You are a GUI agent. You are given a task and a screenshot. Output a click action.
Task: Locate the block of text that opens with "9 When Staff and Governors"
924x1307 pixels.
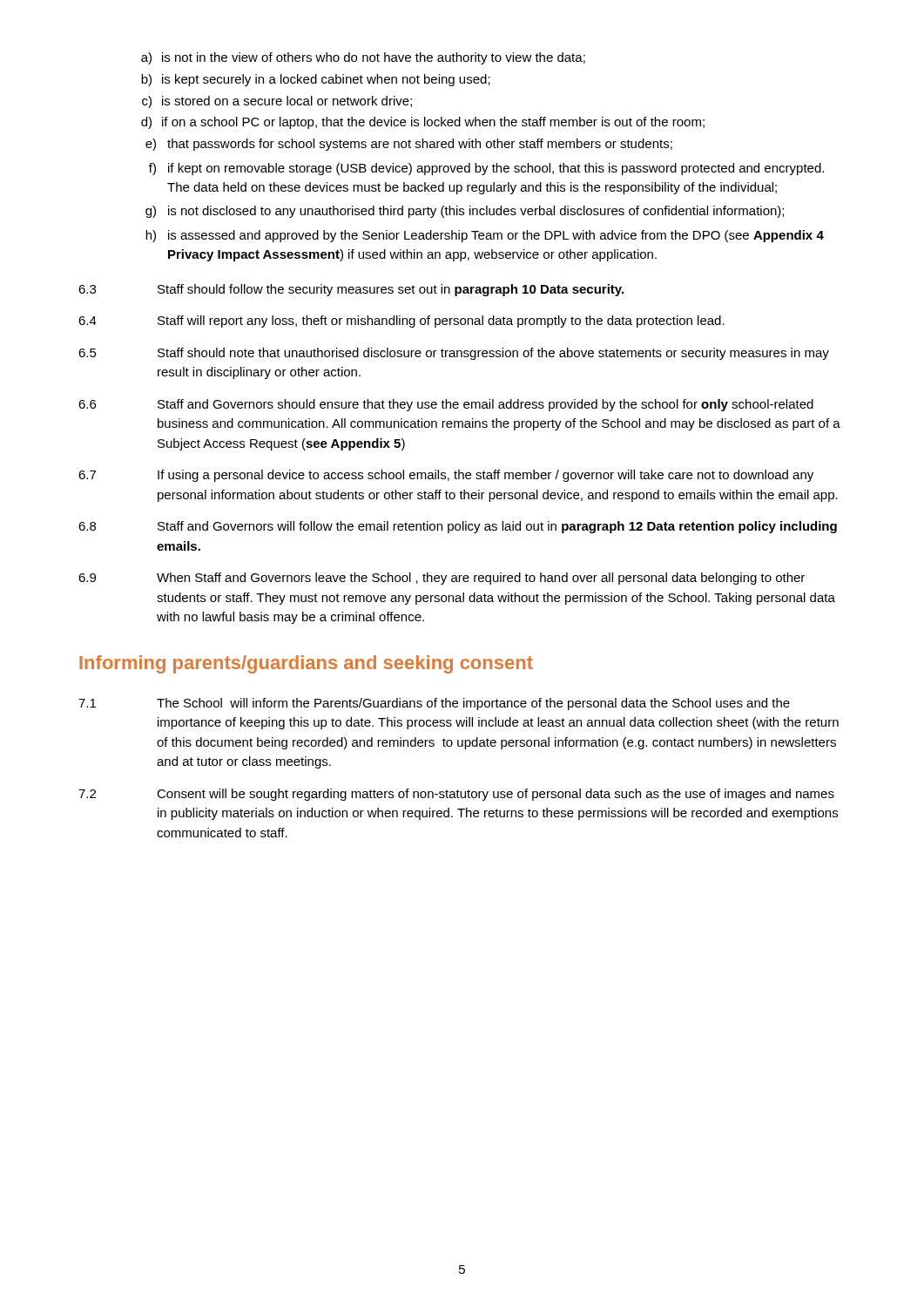tap(462, 598)
